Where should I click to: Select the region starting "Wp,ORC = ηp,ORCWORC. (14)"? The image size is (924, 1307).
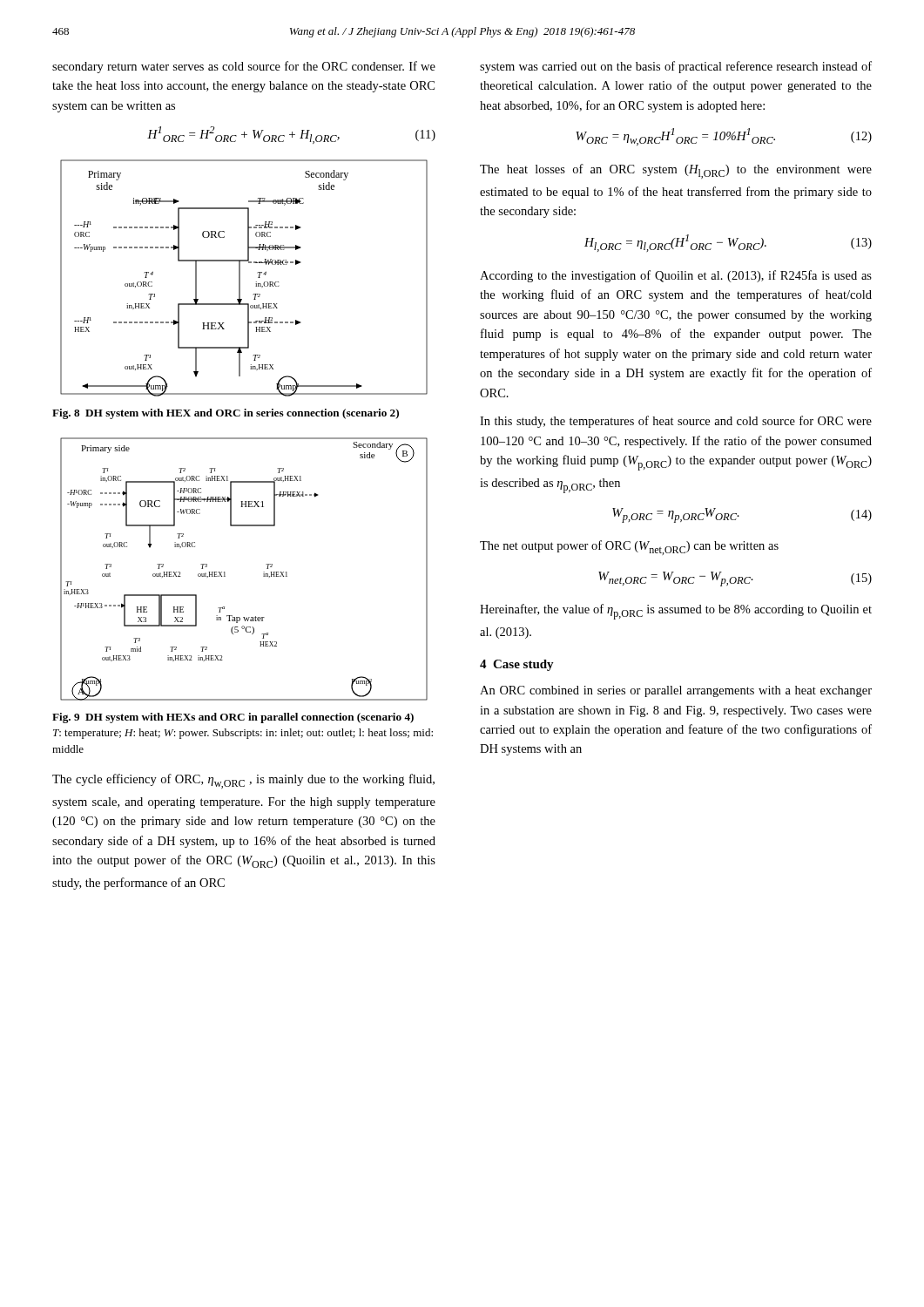point(742,515)
